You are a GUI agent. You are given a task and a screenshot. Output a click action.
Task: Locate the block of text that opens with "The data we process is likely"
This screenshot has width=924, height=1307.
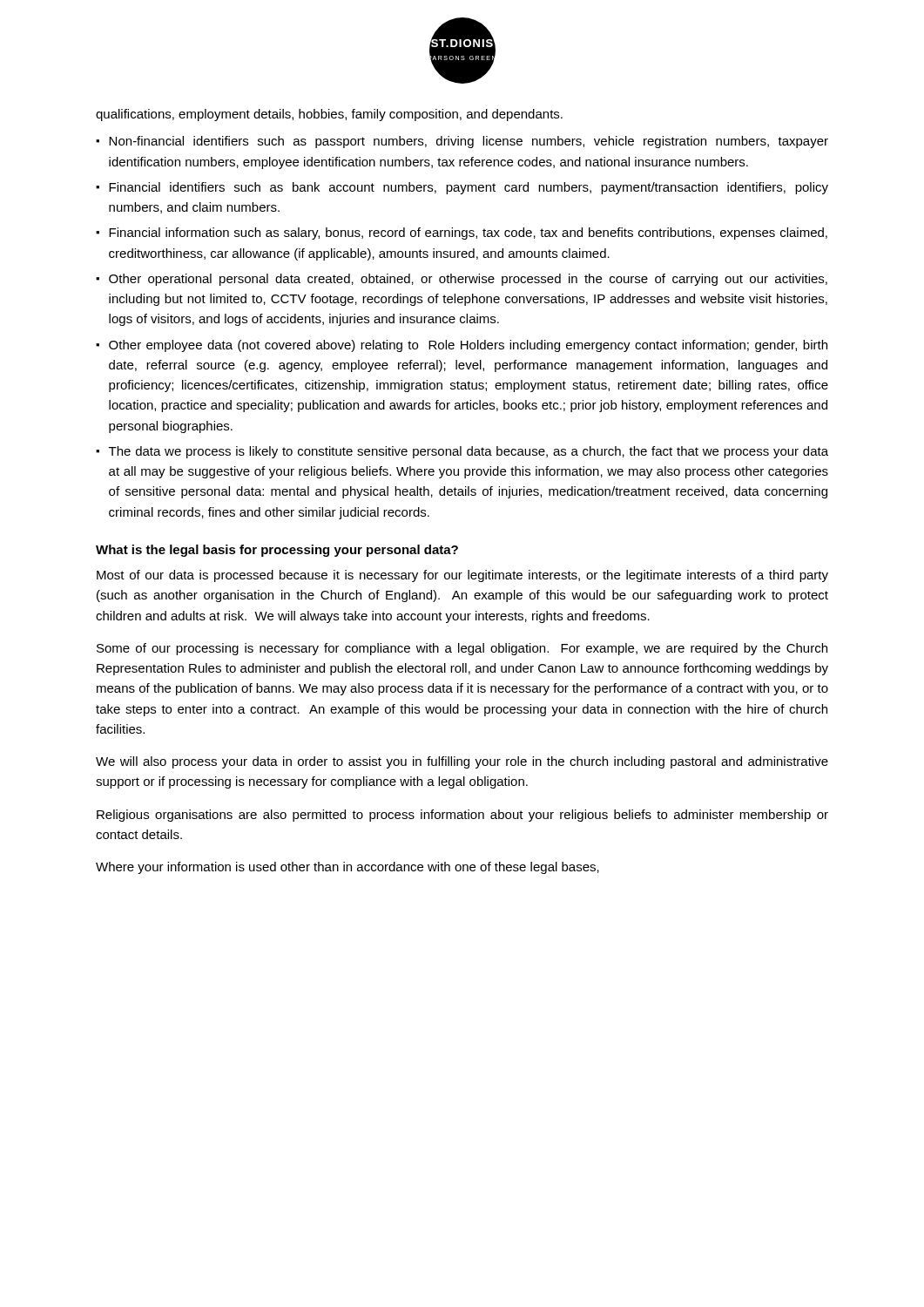click(x=468, y=481)
